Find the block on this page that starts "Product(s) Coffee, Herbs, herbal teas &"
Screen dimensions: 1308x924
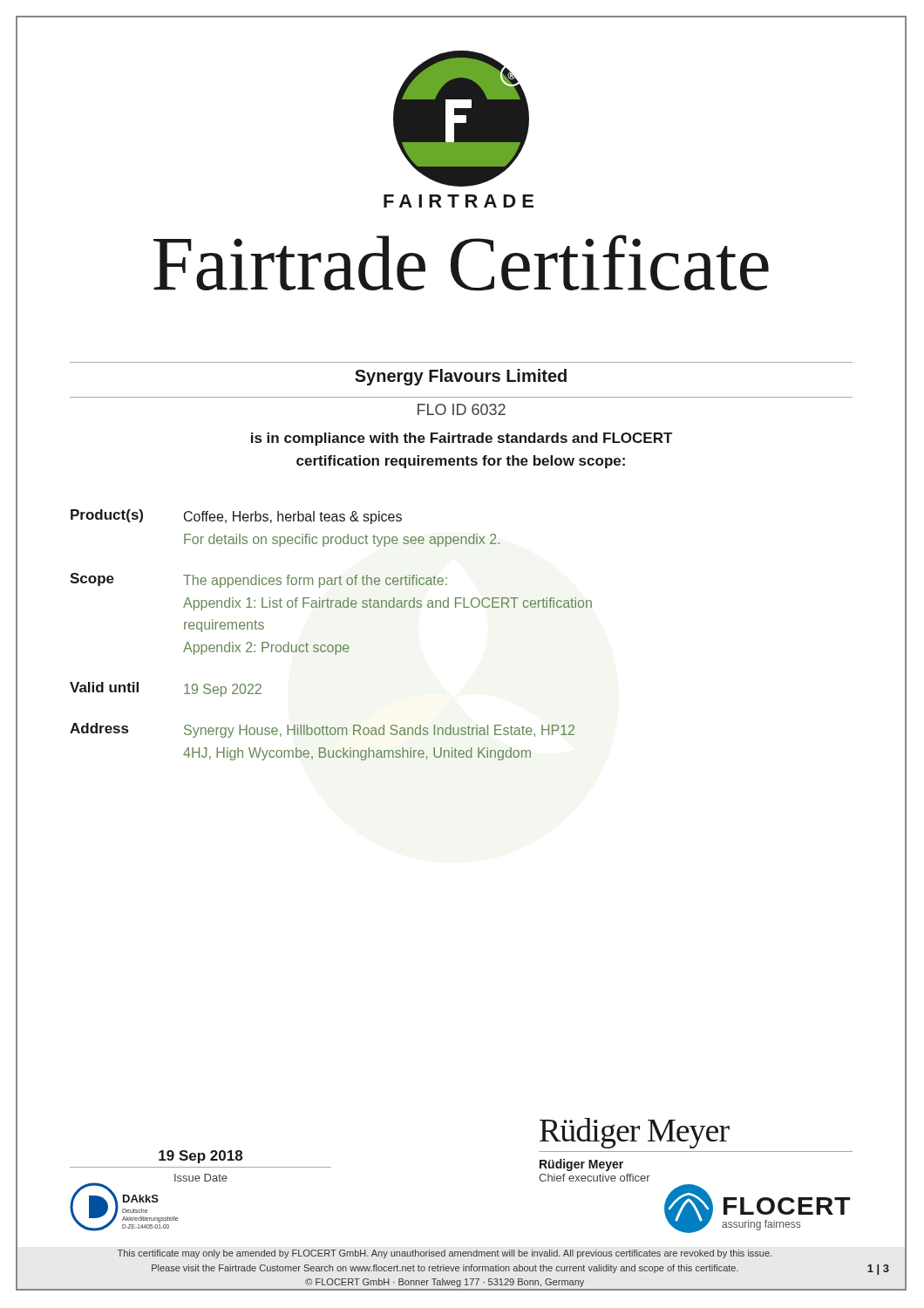point(461,528)
